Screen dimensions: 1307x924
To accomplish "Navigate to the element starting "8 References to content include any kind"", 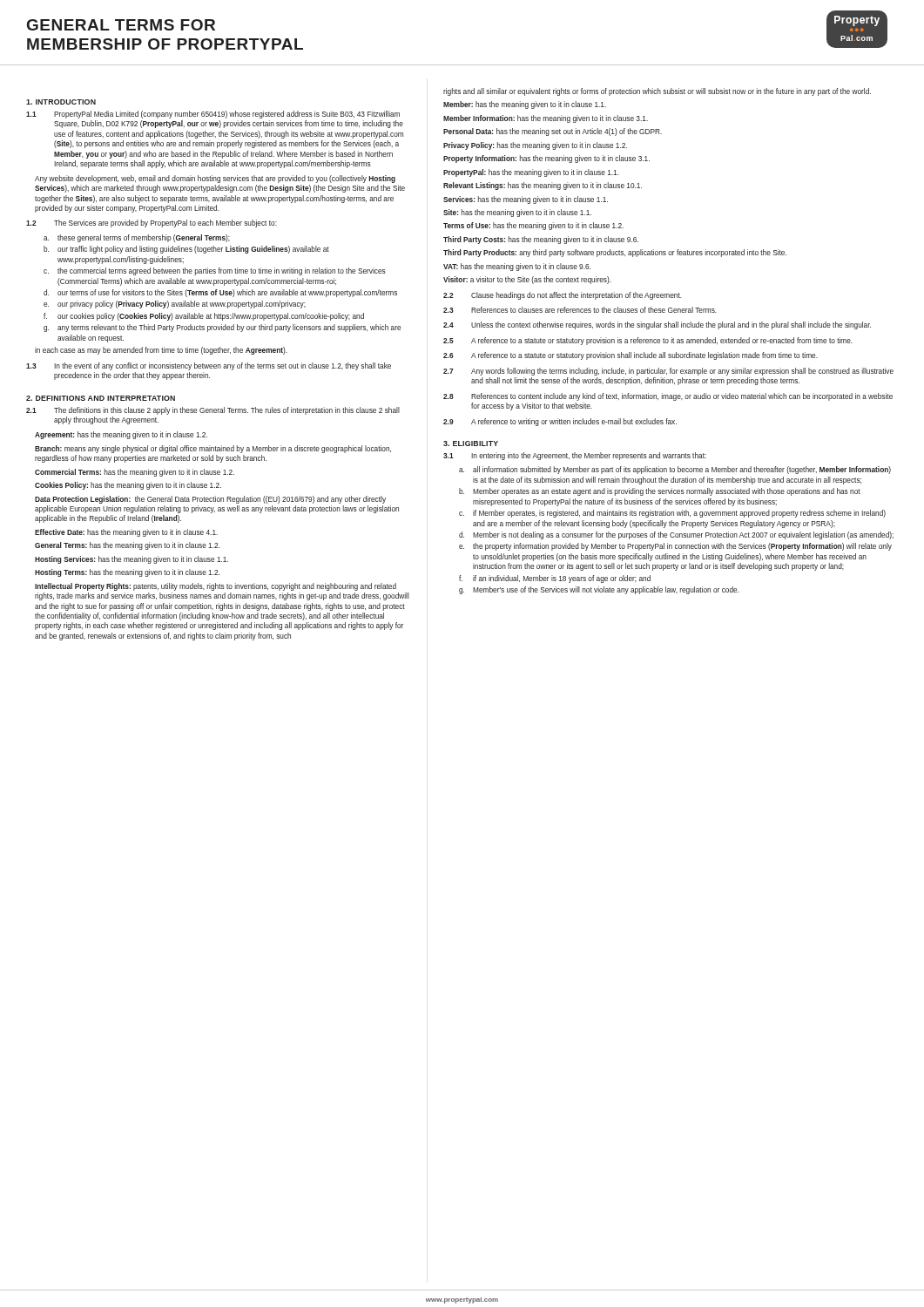I will (671, 402).
